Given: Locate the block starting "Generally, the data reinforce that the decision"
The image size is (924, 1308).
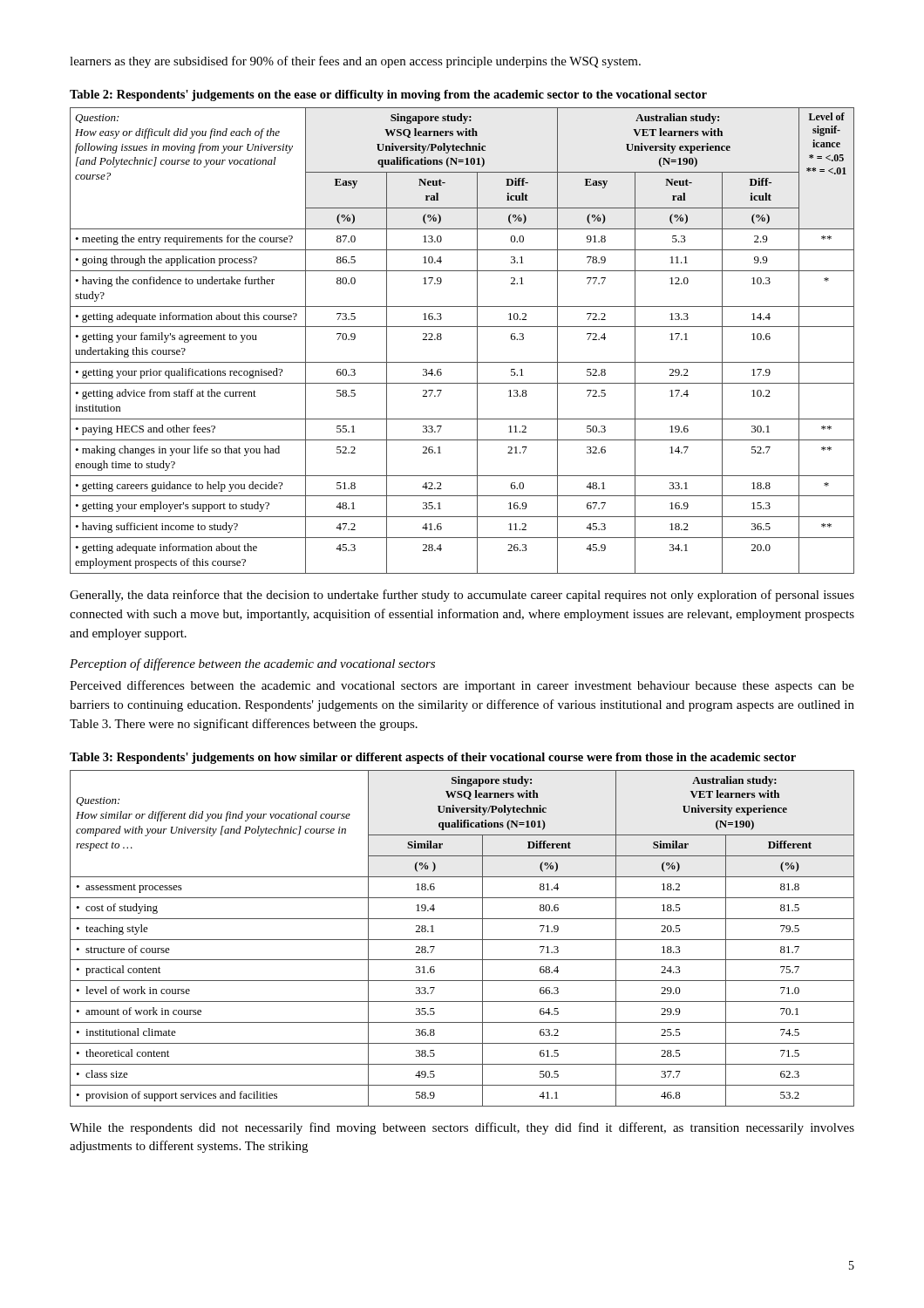Looking at the screenshot, I should tap(462, 614).
